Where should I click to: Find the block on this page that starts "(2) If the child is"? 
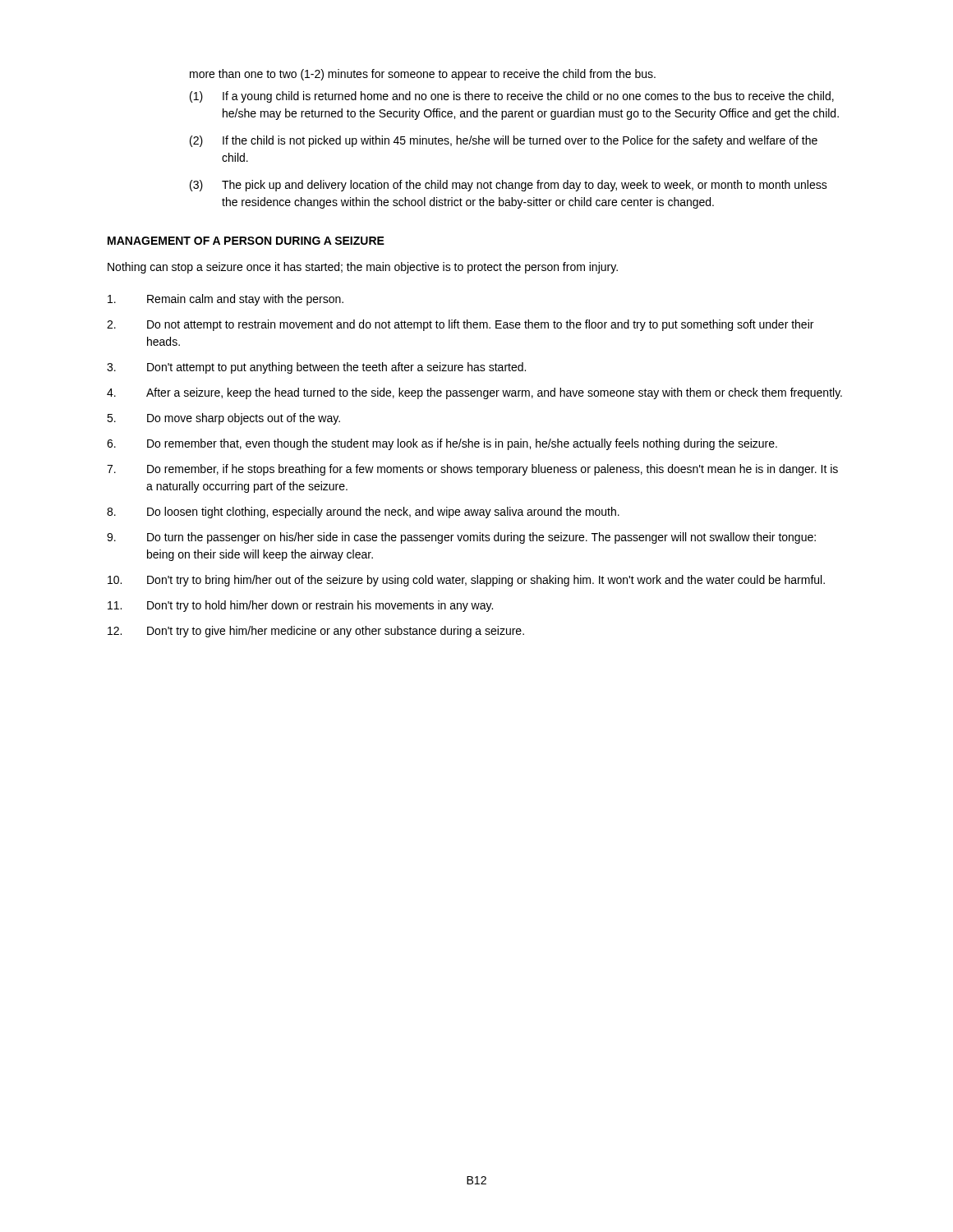click(x=518, y=149)
